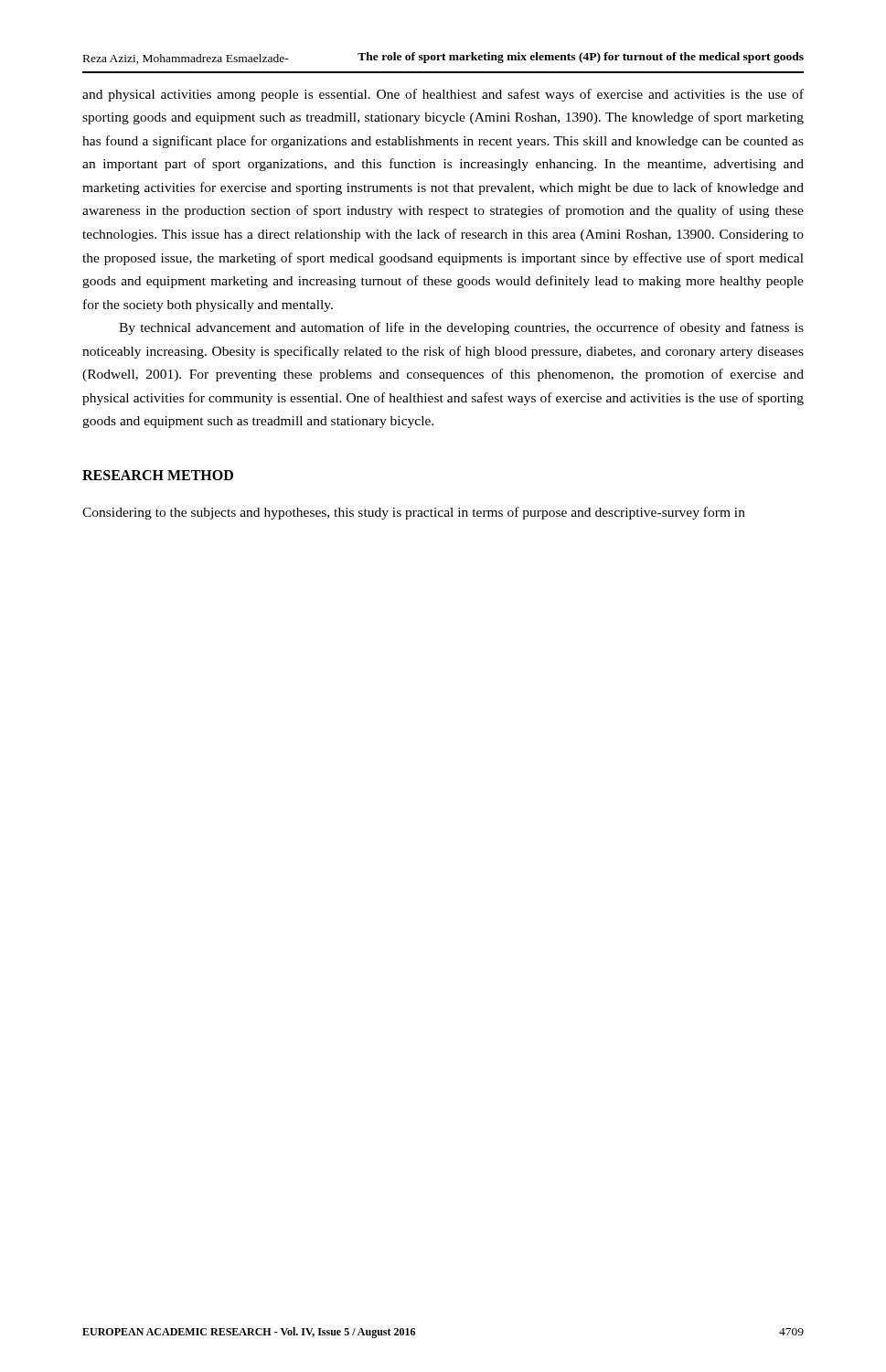Click on the region starting "Considering to the"

[443, 512]
